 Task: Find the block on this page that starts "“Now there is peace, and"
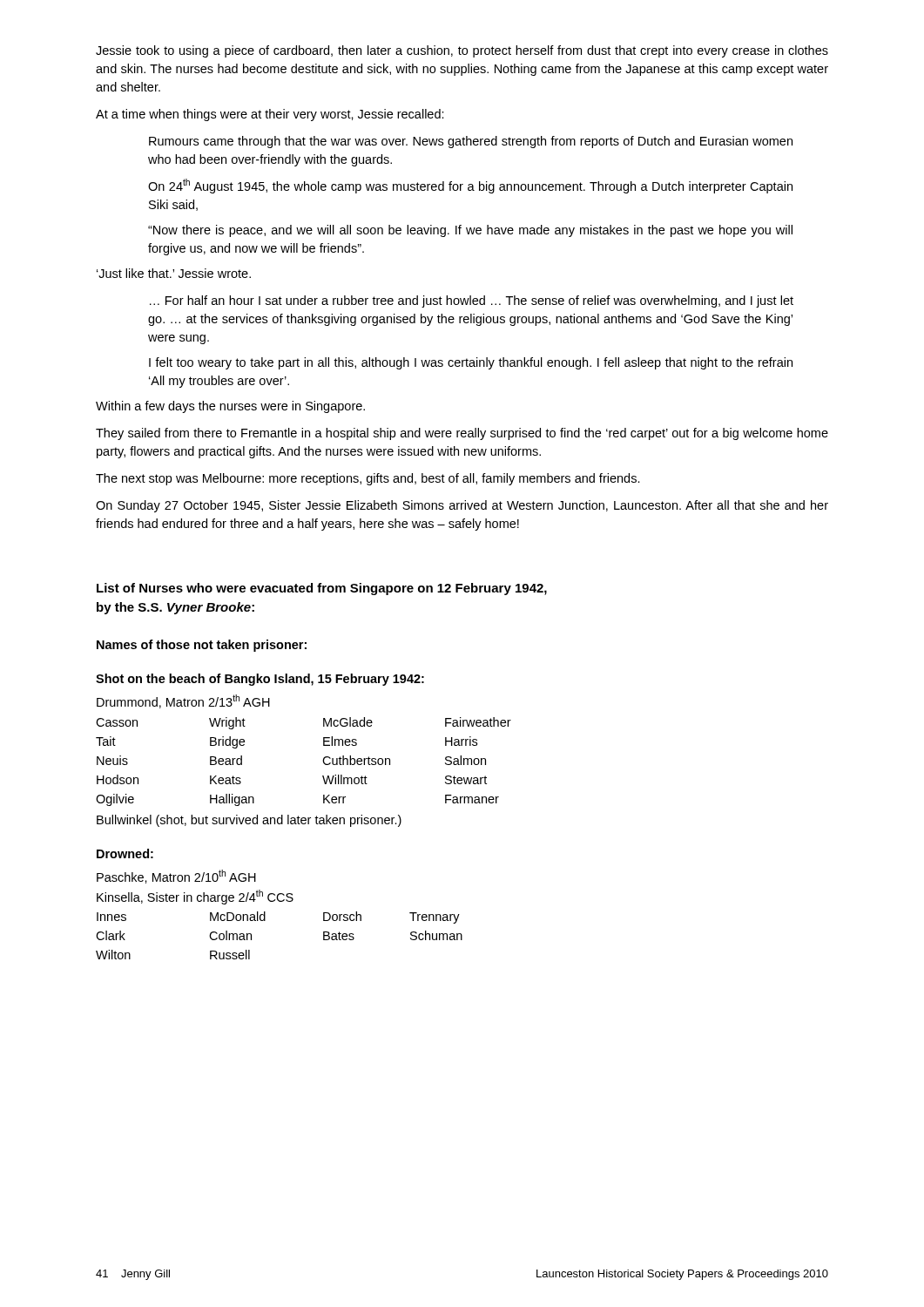pyautogui.click(x=471, y=239)
